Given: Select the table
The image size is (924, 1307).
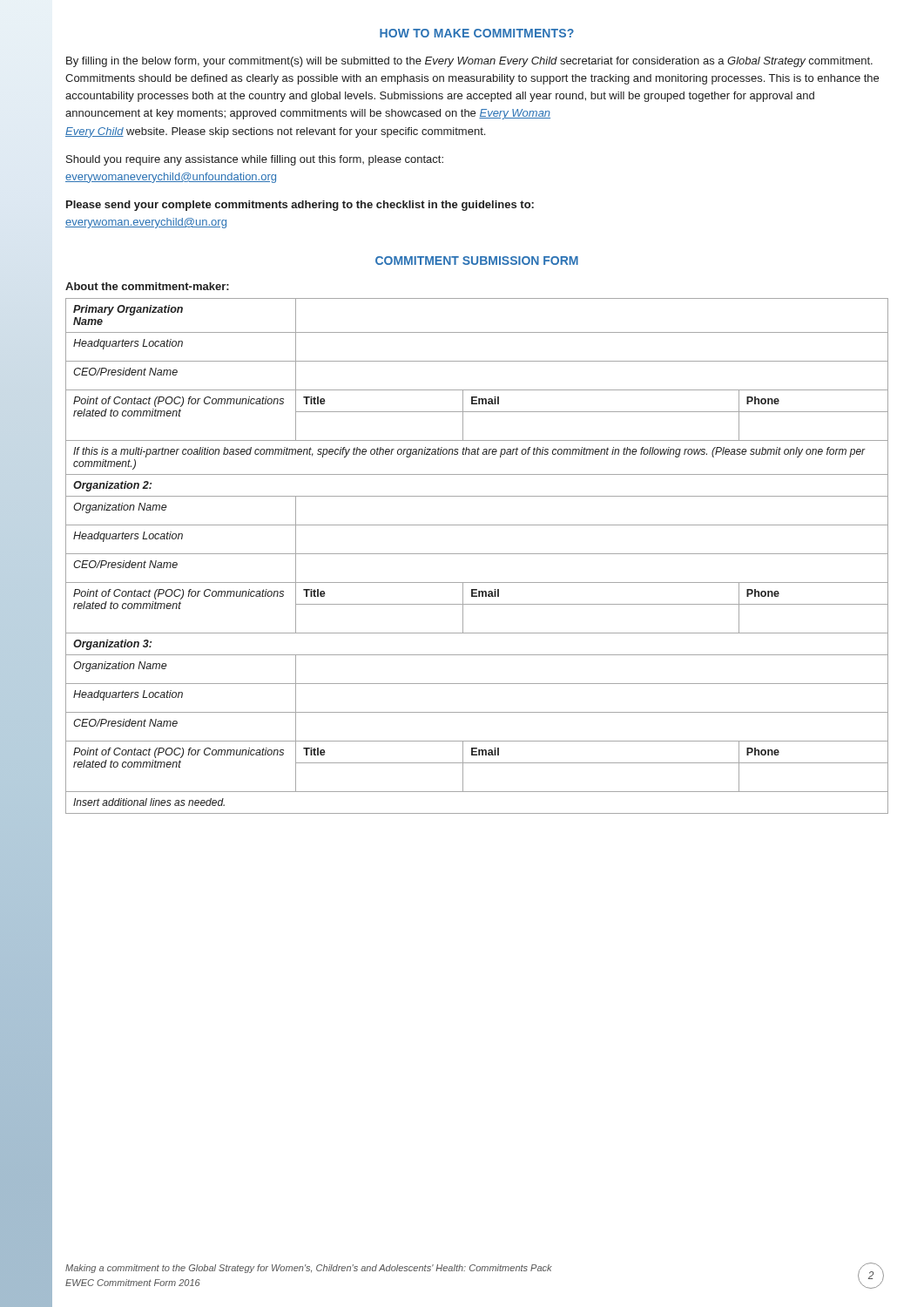Looking at the screenshot, I should pyautogui.click(x=477, y=556).
